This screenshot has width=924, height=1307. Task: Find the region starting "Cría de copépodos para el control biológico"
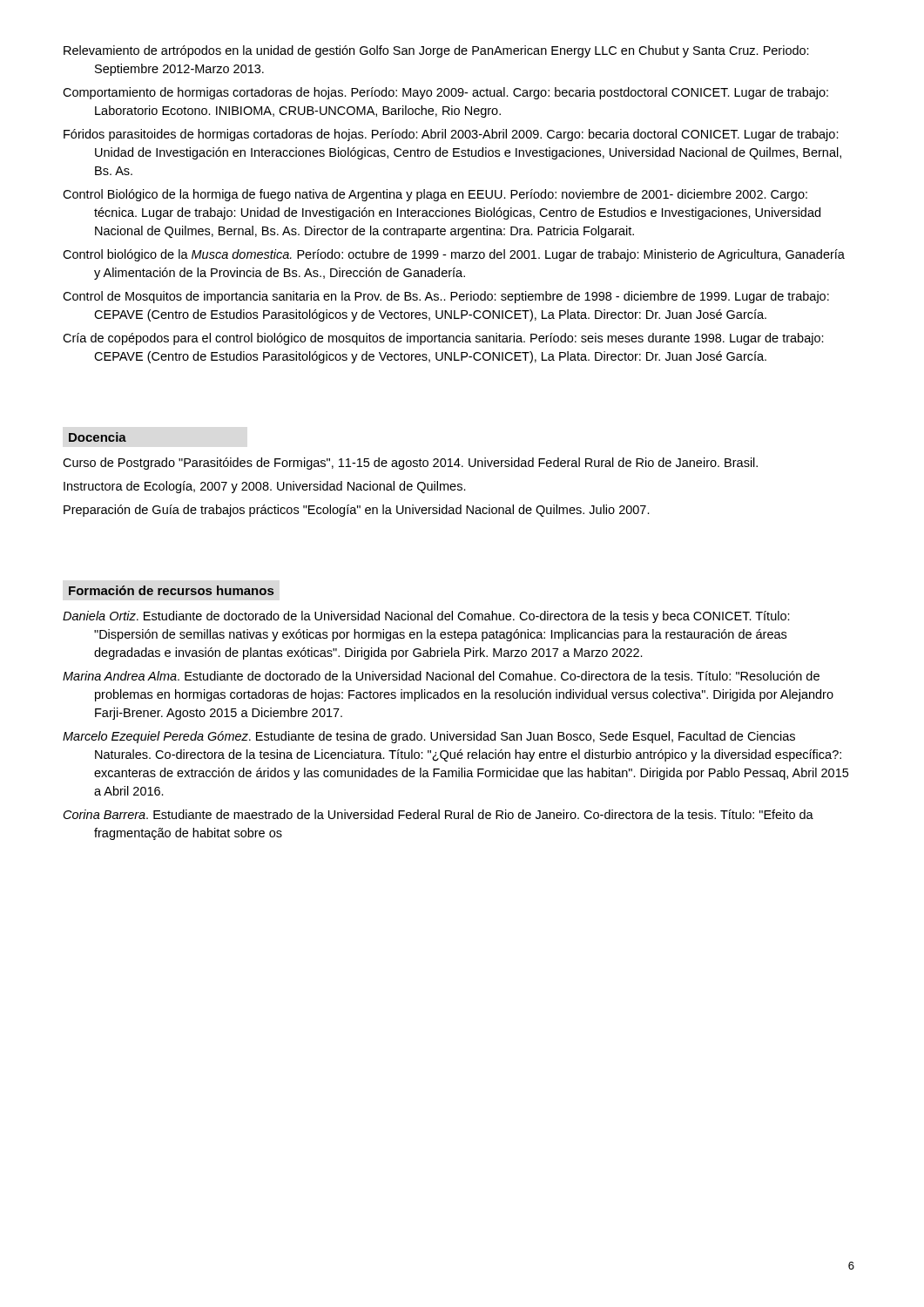coord(444,347)
